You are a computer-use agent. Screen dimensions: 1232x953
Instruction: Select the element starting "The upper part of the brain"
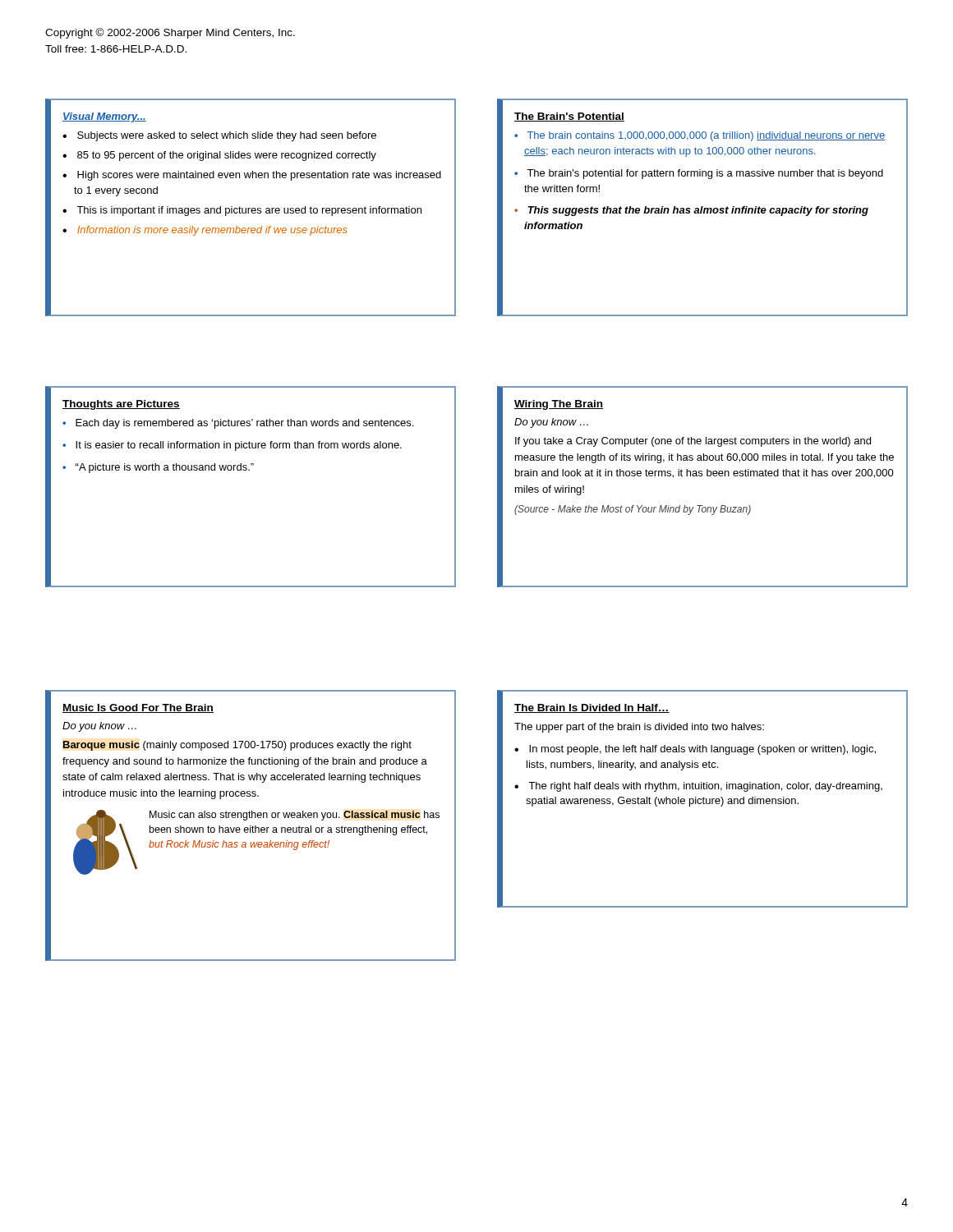[x=640, y=727]
